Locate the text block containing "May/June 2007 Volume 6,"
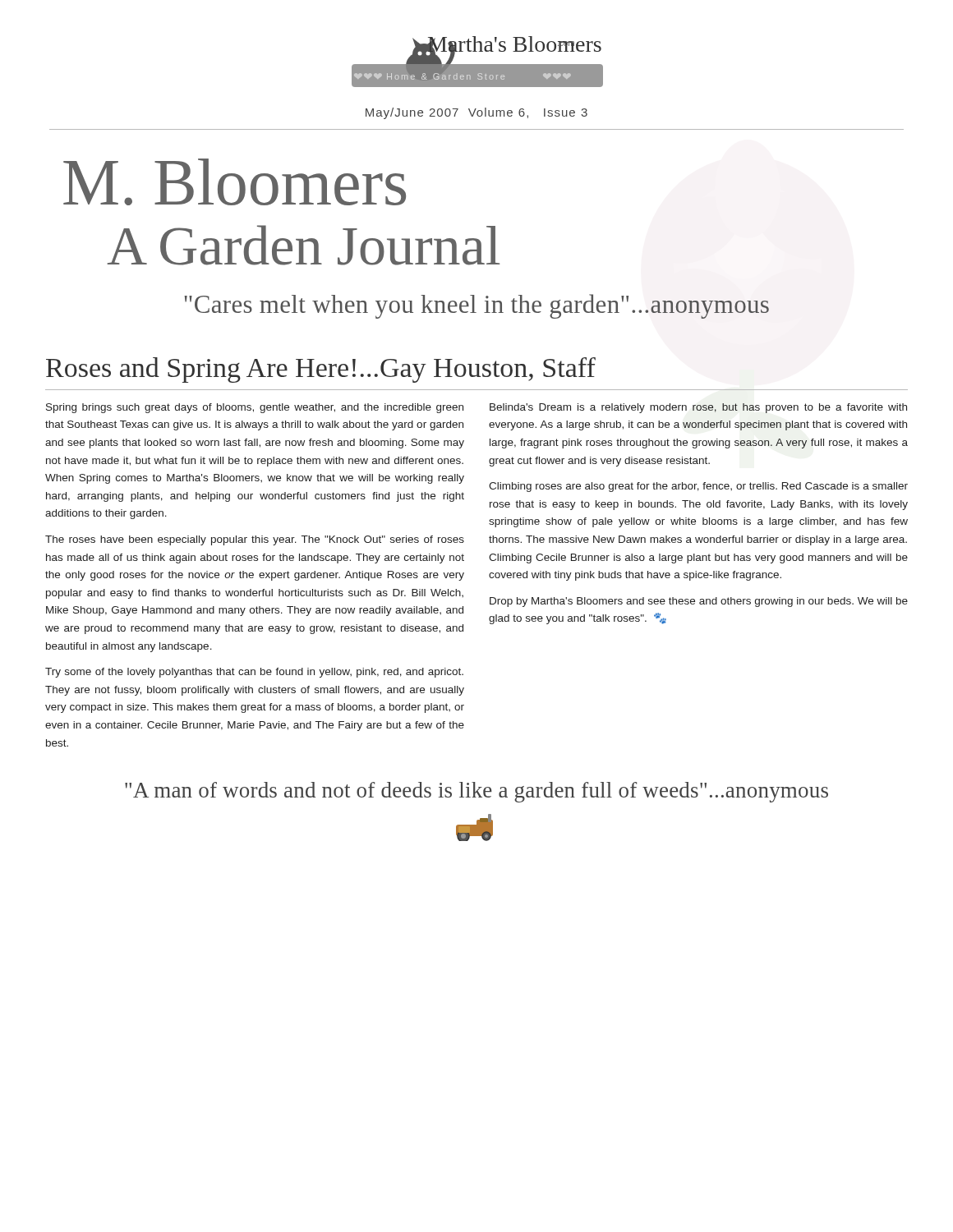 (476, 112)
